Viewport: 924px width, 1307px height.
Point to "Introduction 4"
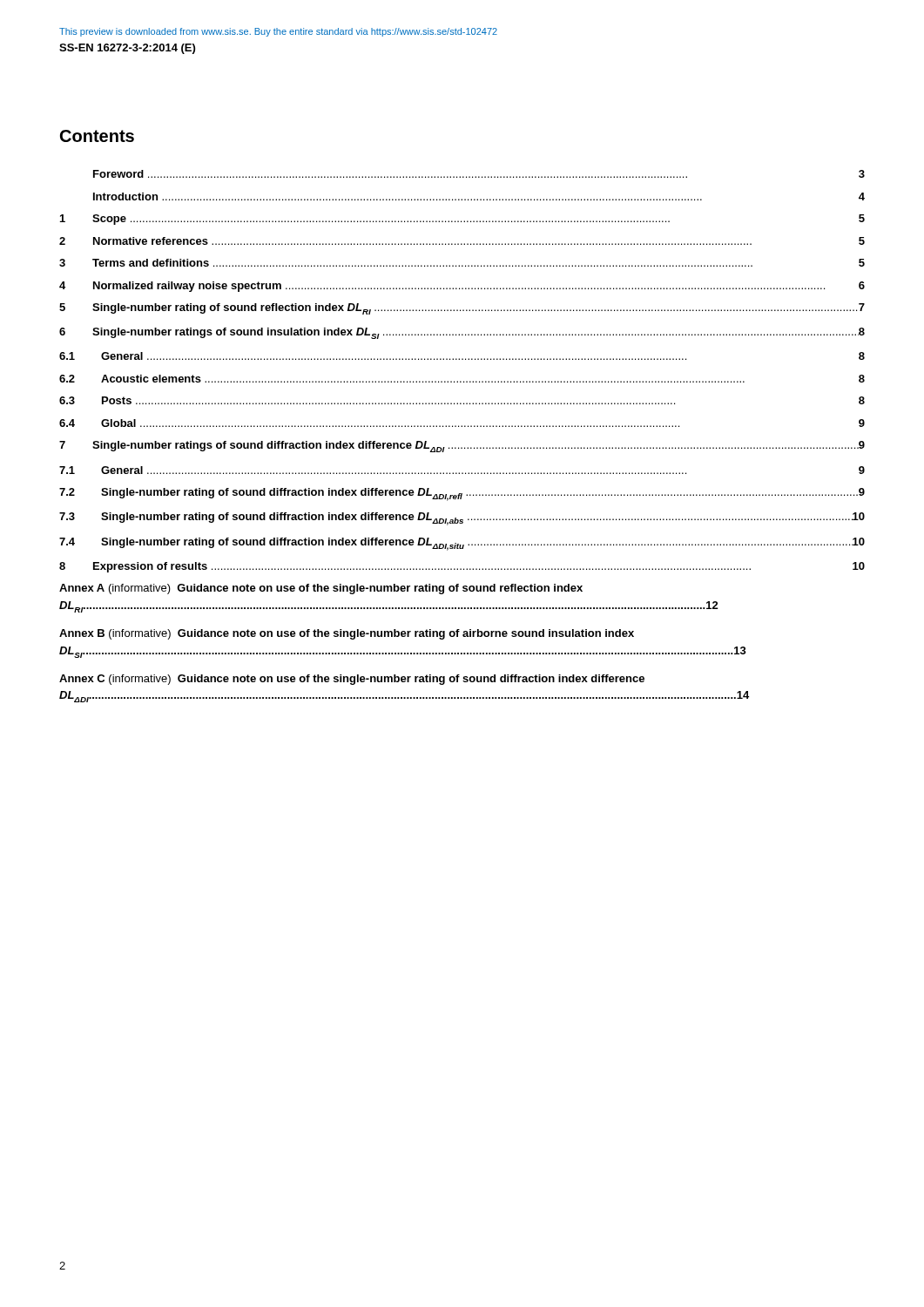tap(479, 196)
